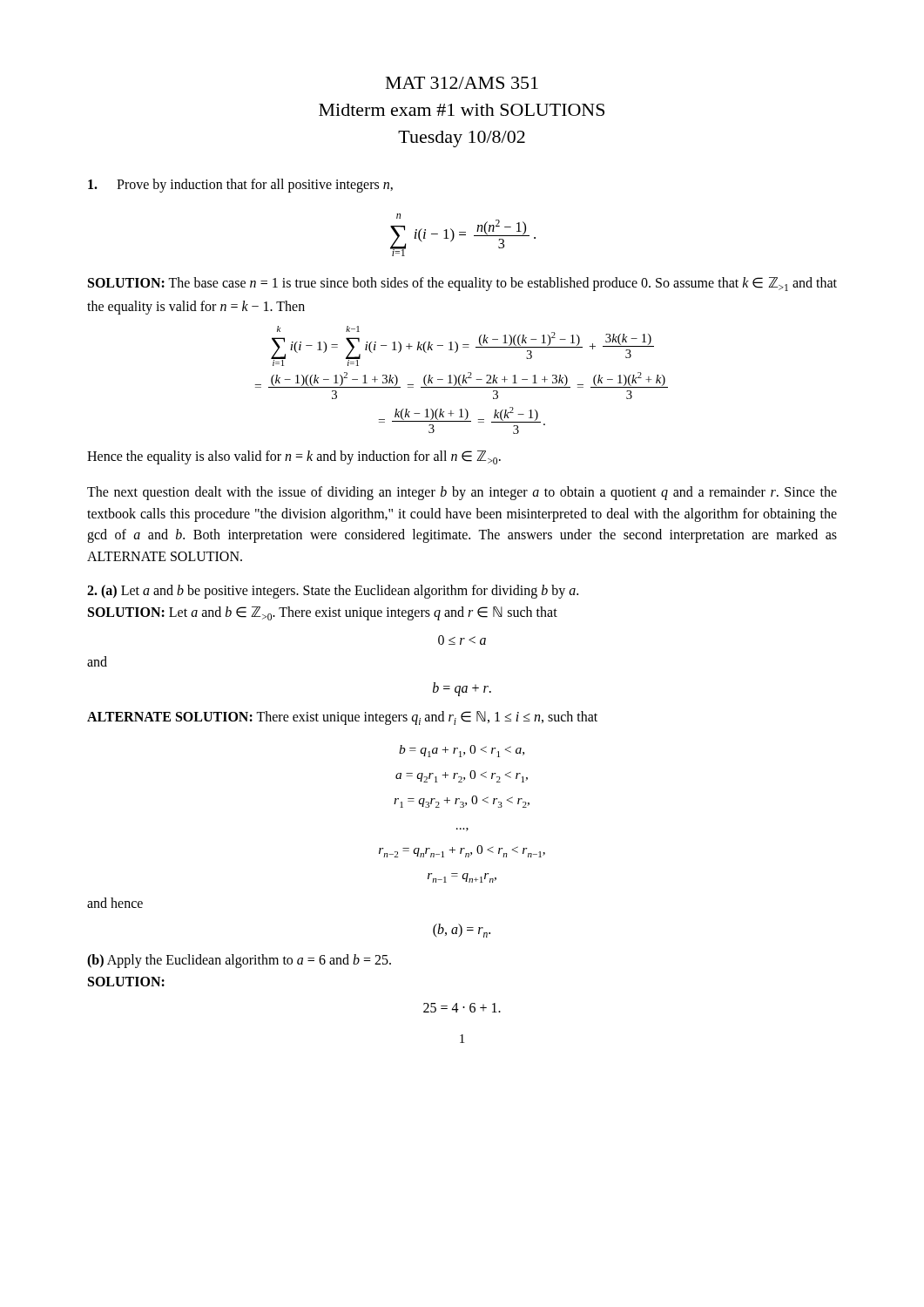
Task: Click on the formula containing "n ∑ i=1 i(i − 1) = n(n2"
Action: (x=462, y=234)
